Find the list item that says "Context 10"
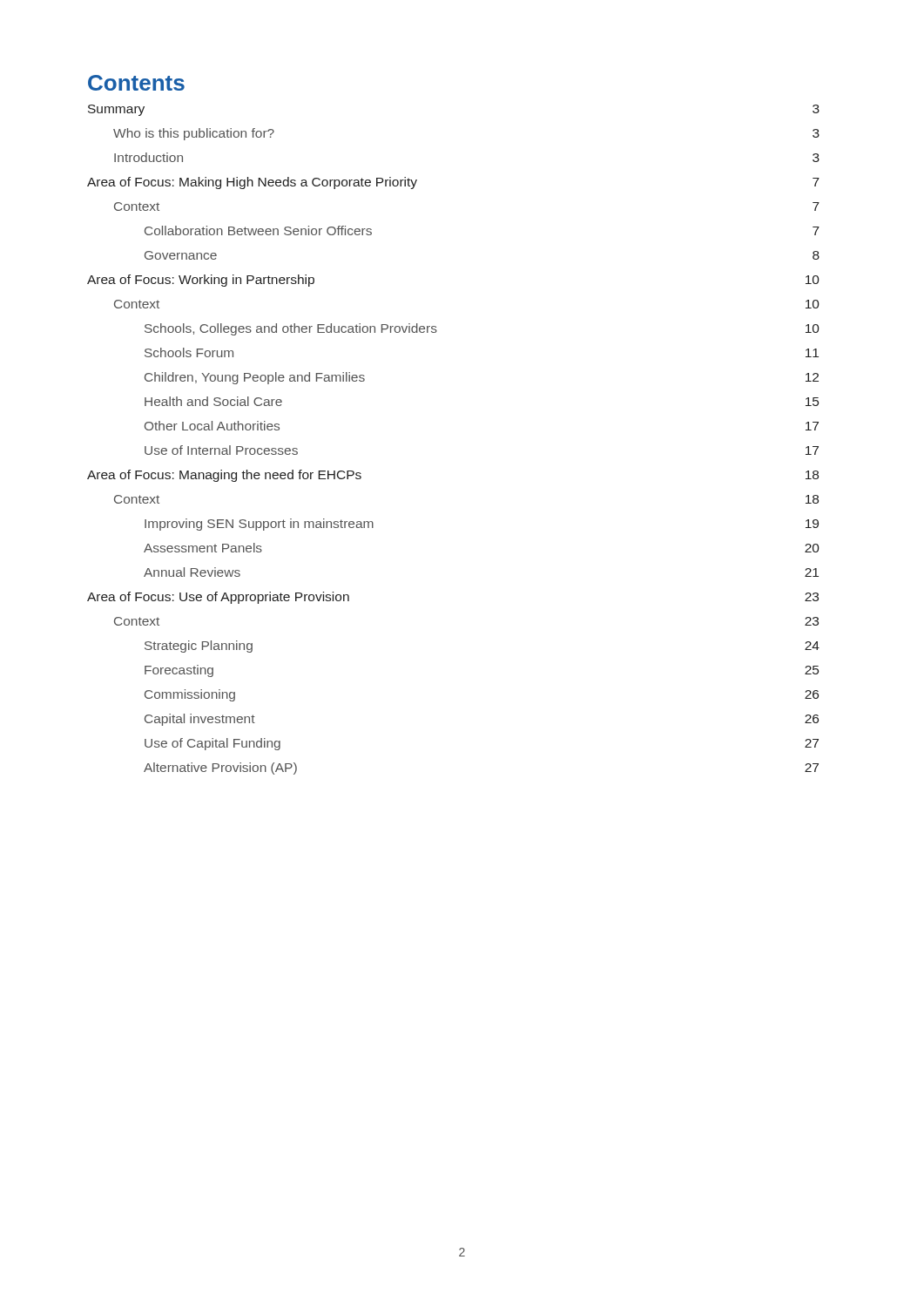 click(135, 303)
